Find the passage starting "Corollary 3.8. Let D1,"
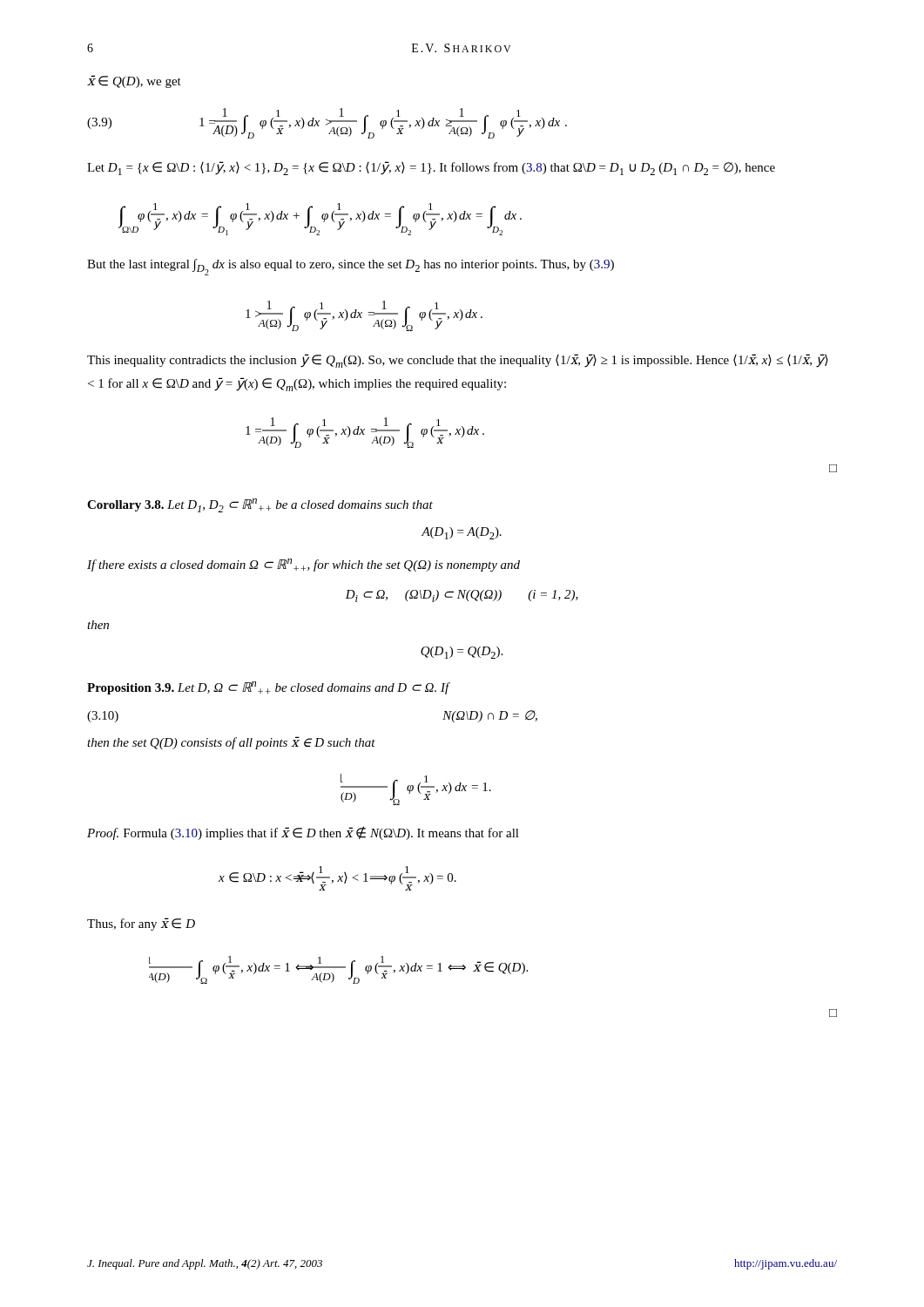The image size is (924, 1307). click(260, 505)
